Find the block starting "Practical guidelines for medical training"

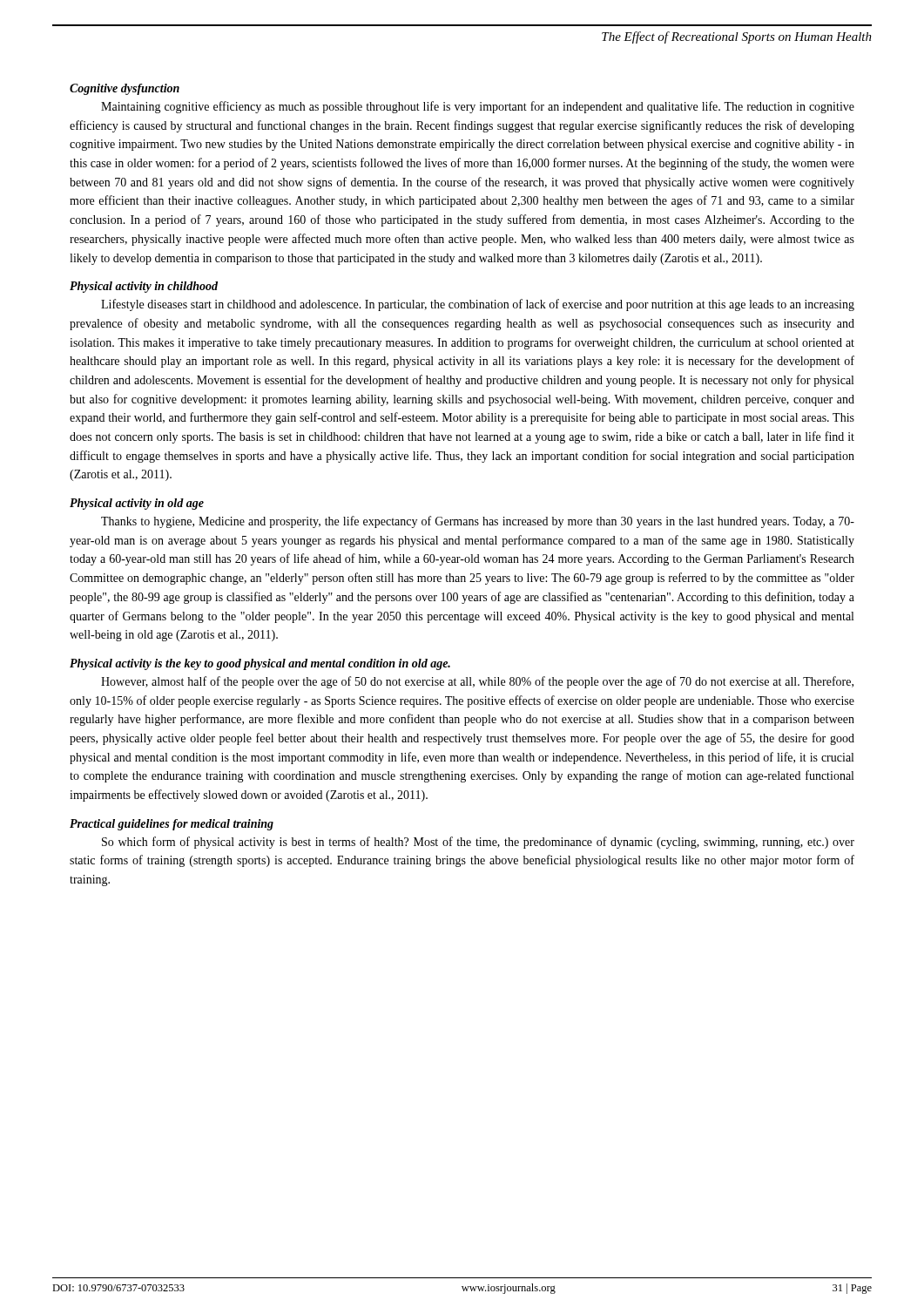point(172,824)
